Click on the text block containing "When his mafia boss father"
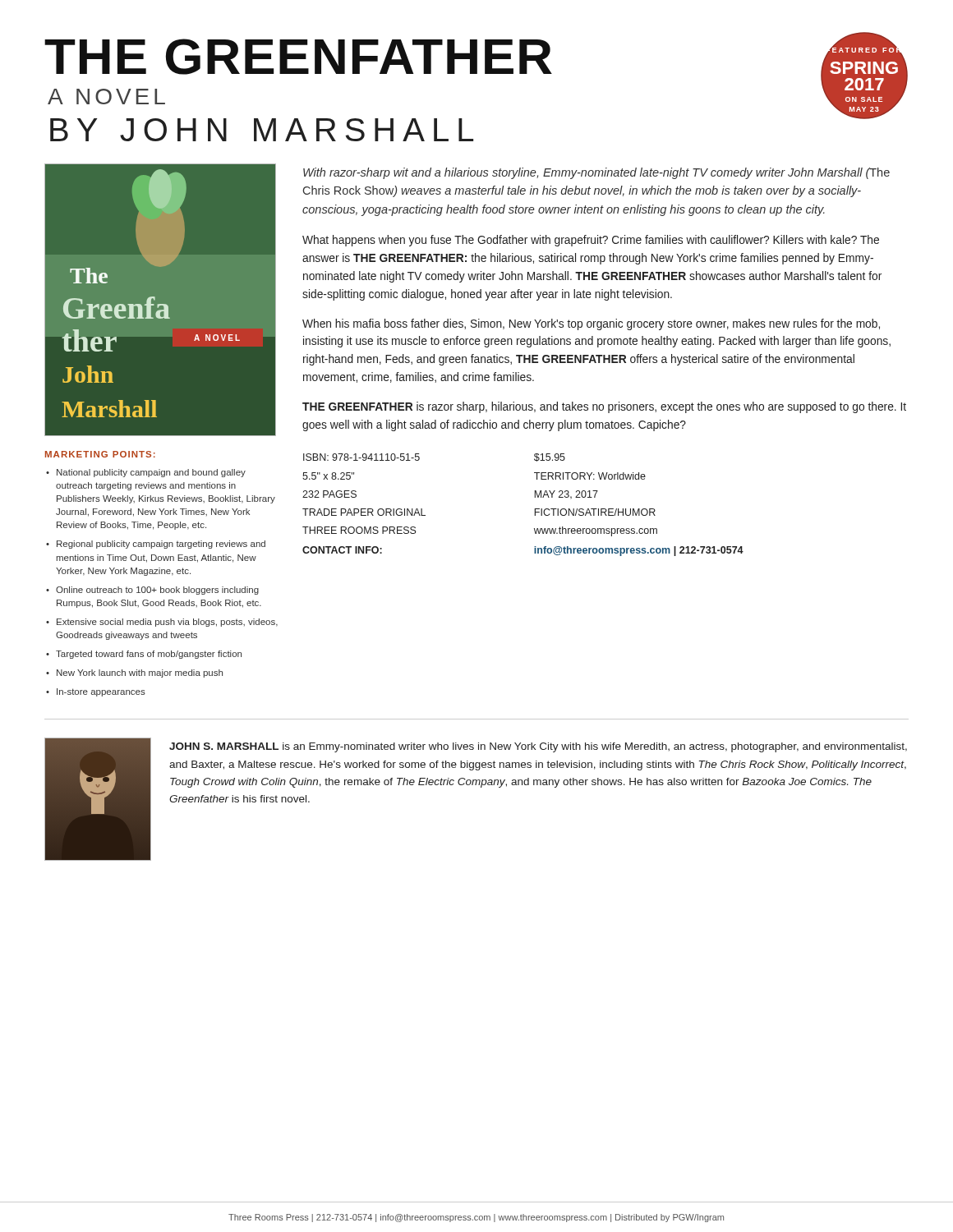Viewport: 953px width, 1232px height. click(x=597, y=351)
